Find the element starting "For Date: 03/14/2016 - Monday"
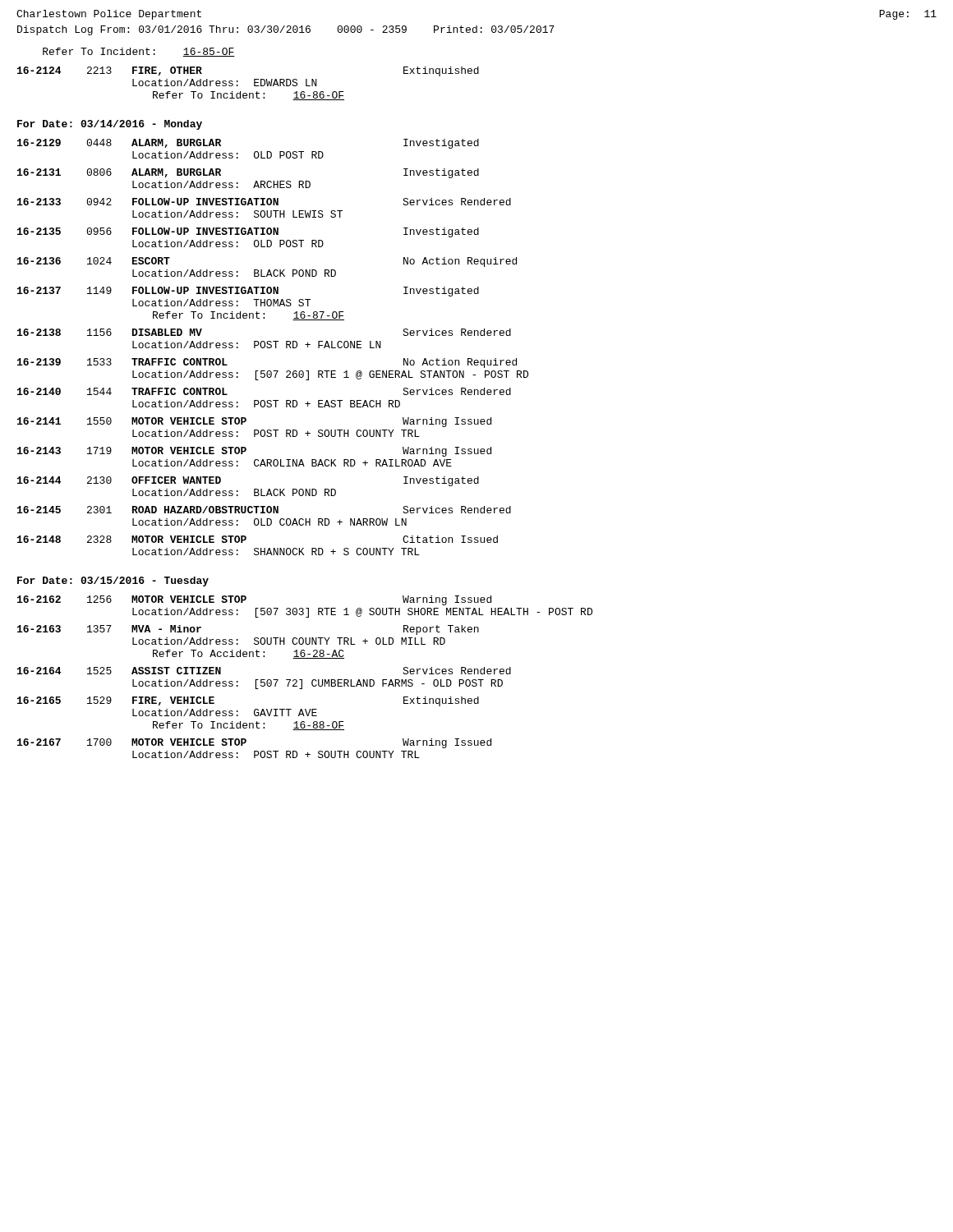 109,124
